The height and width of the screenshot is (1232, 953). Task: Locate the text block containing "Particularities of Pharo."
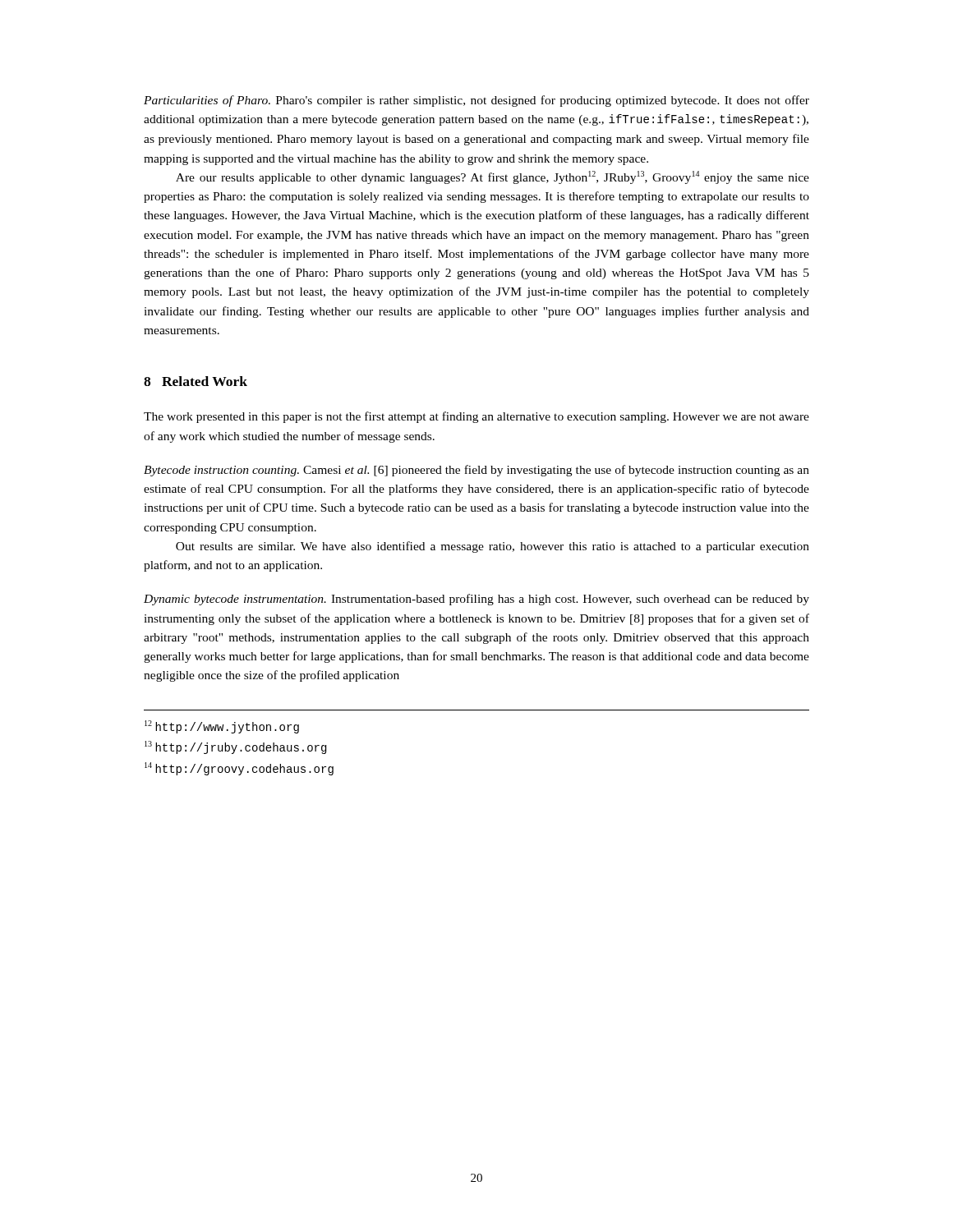point(476,215)
